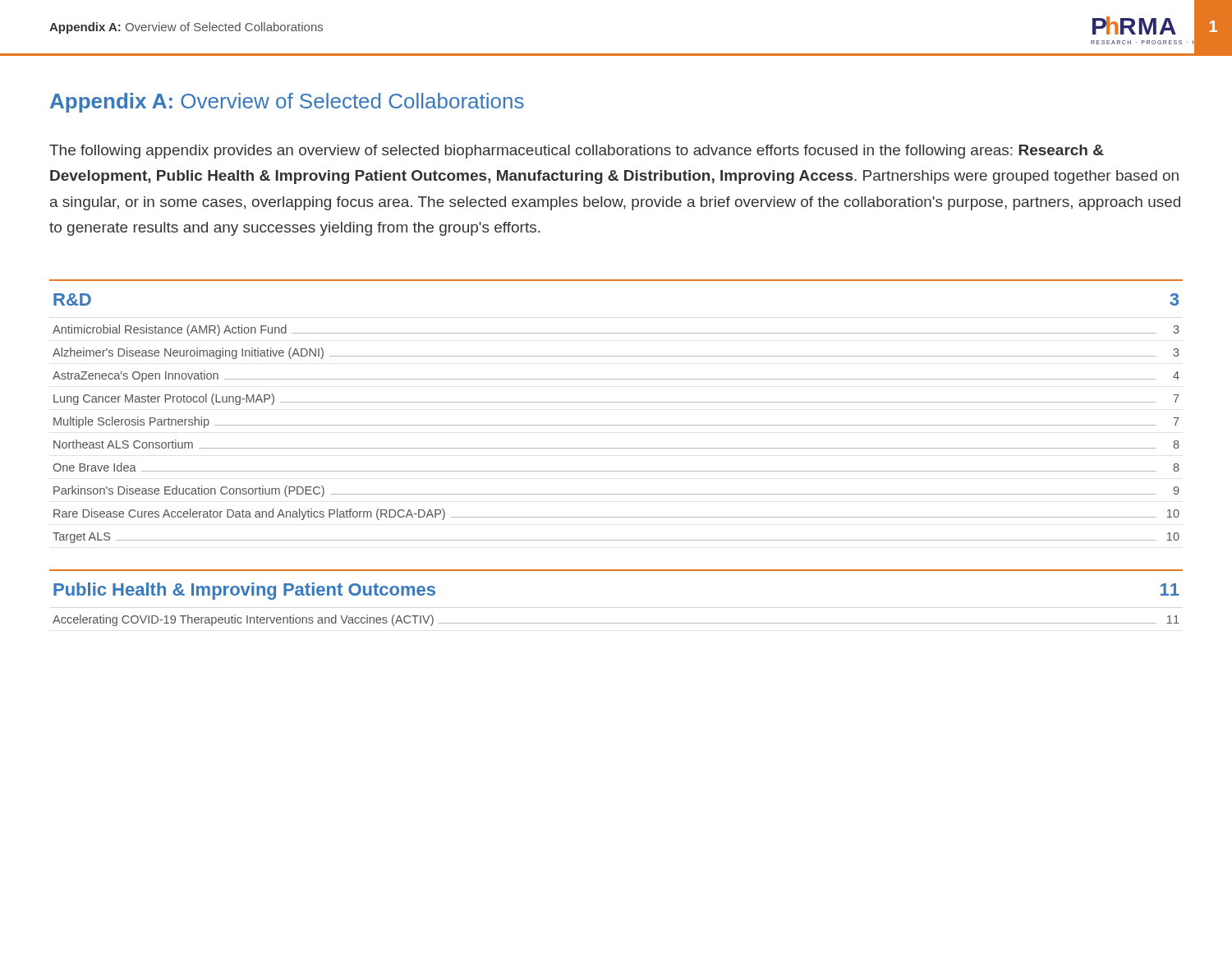Click the passage that begins "The following appendix"
This screenshot has height=953, width=1232.
coord(615,189)
